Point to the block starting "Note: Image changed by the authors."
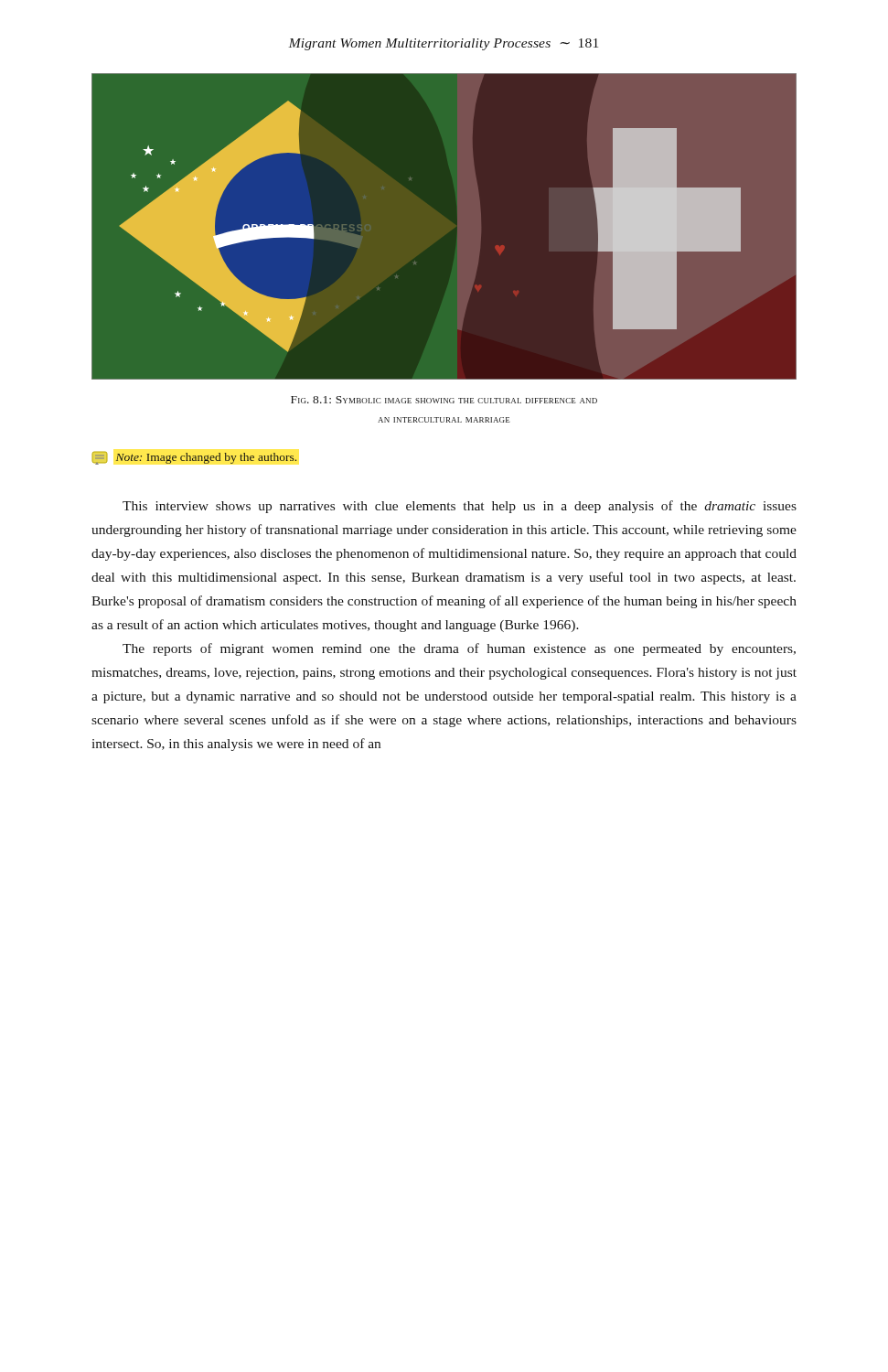 tap(195, 458)
